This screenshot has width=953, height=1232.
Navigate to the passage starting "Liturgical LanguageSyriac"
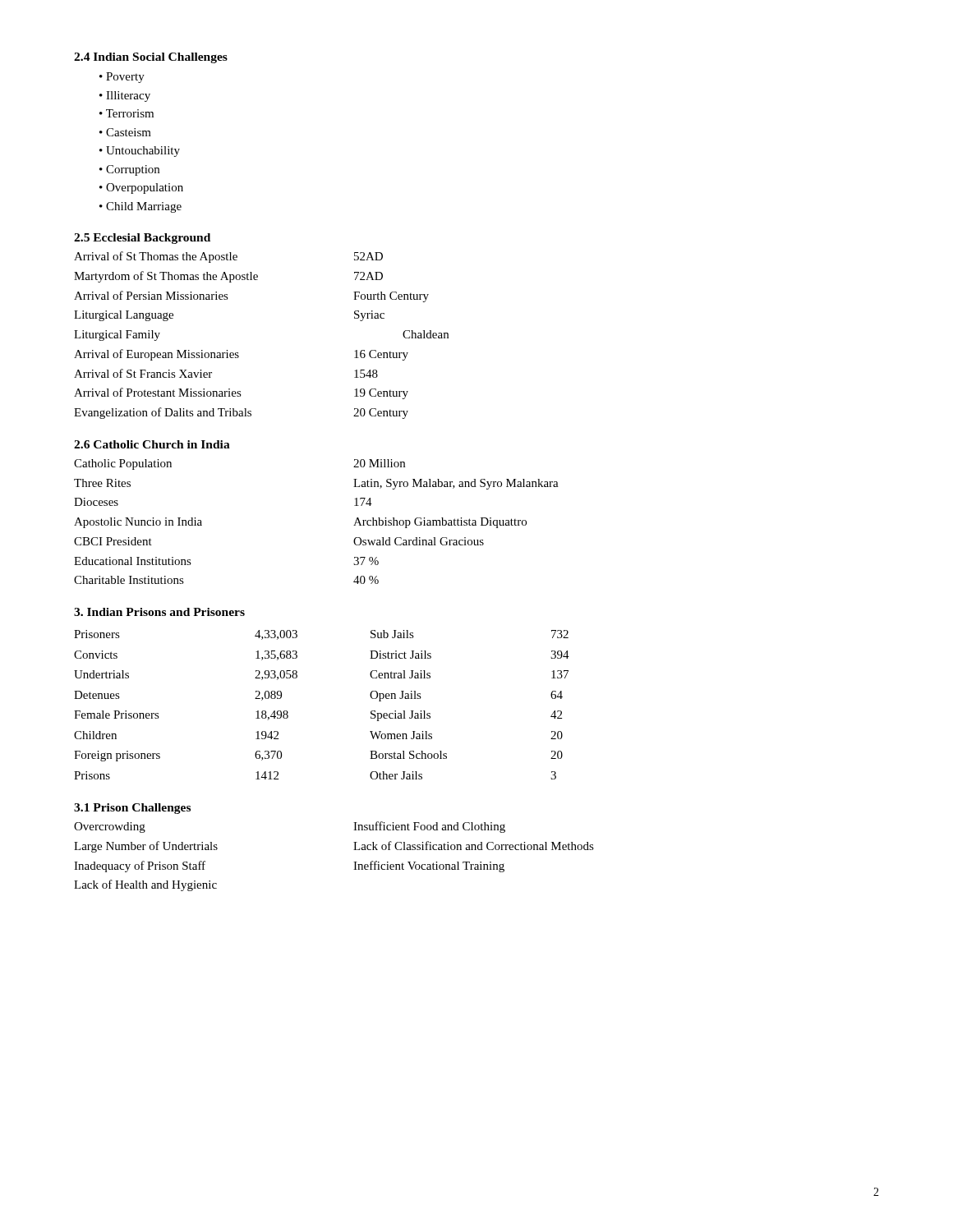[128, 316]
